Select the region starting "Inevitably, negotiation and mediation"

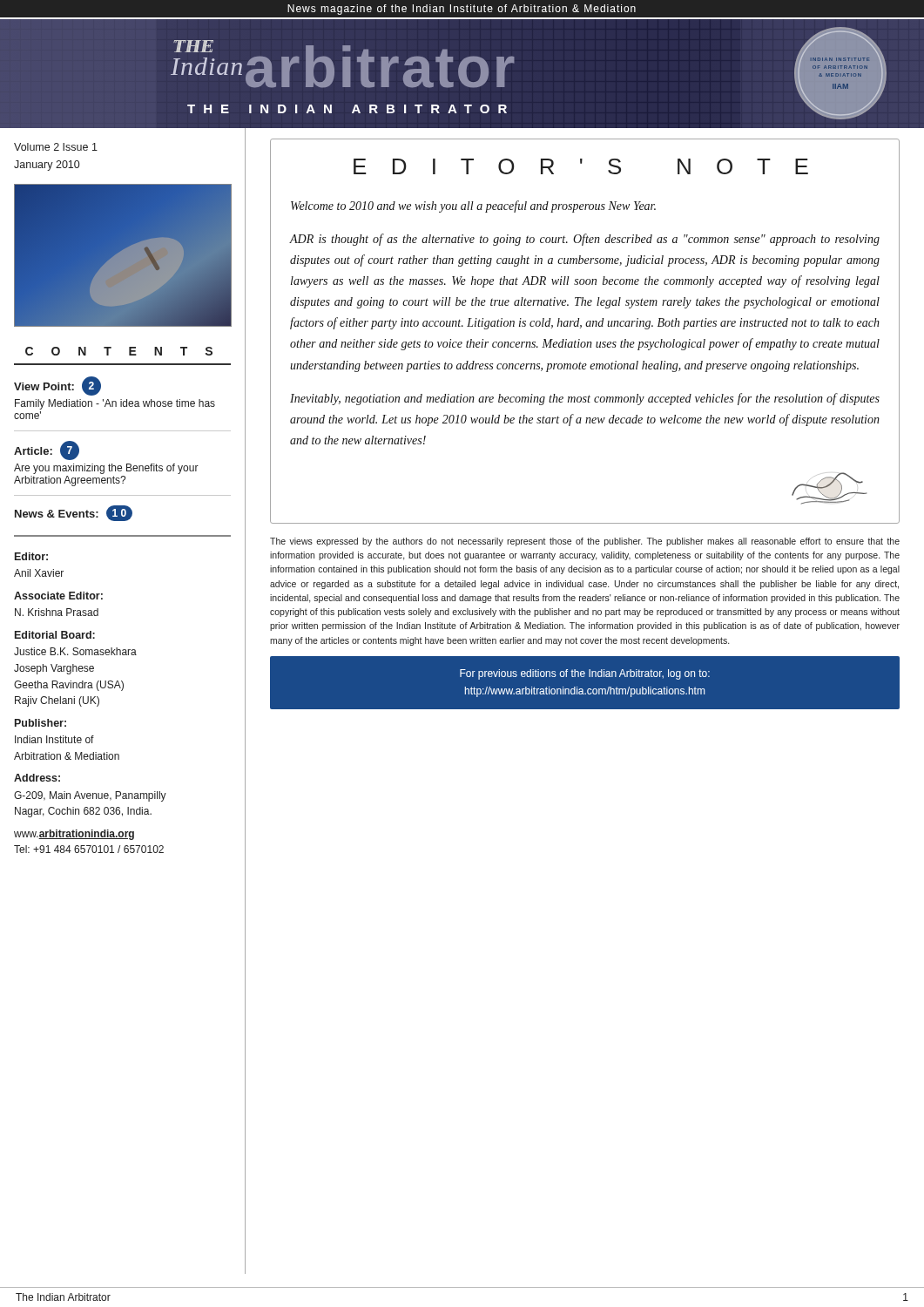[585, 419]
